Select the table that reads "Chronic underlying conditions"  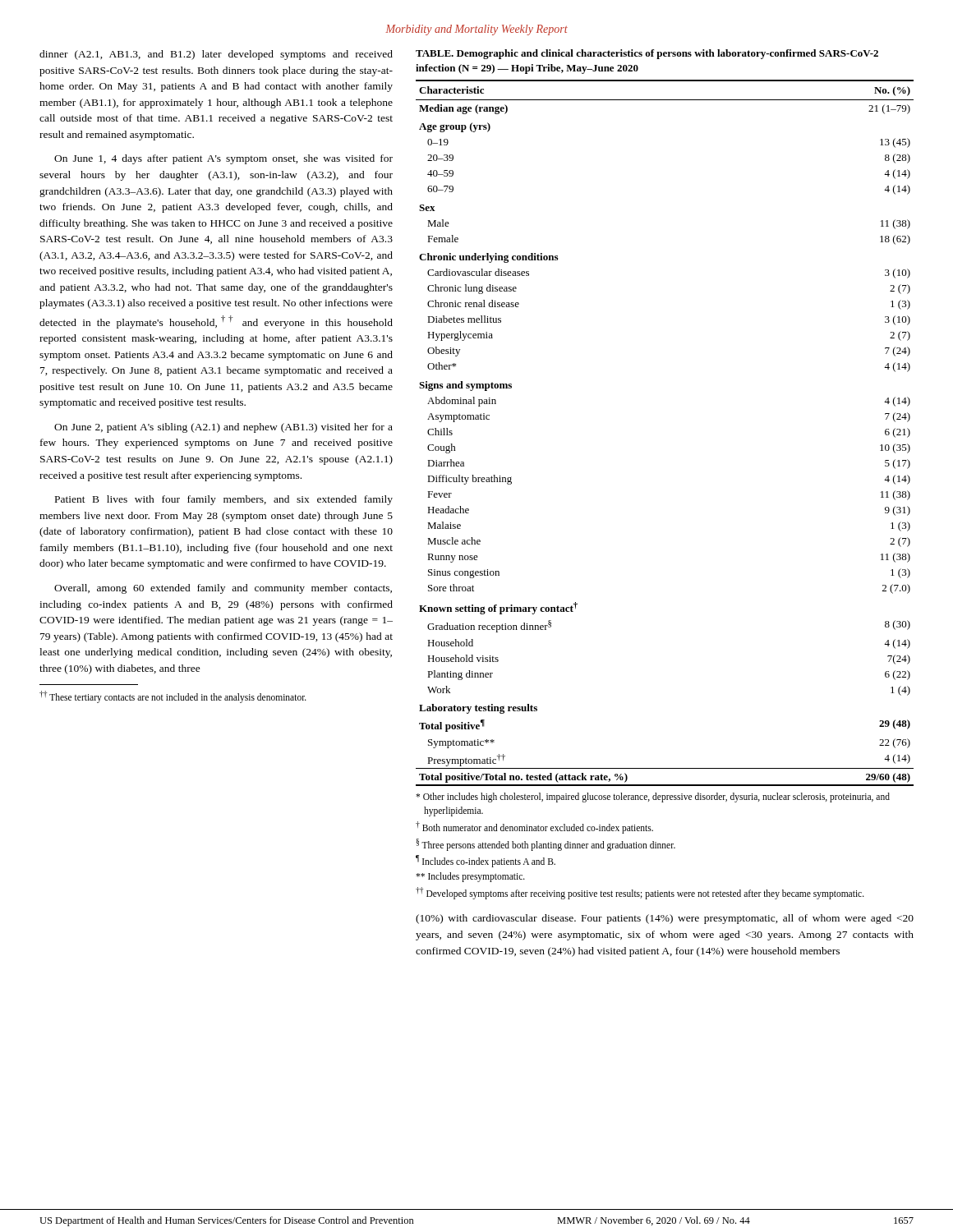[x=665, y=433]
